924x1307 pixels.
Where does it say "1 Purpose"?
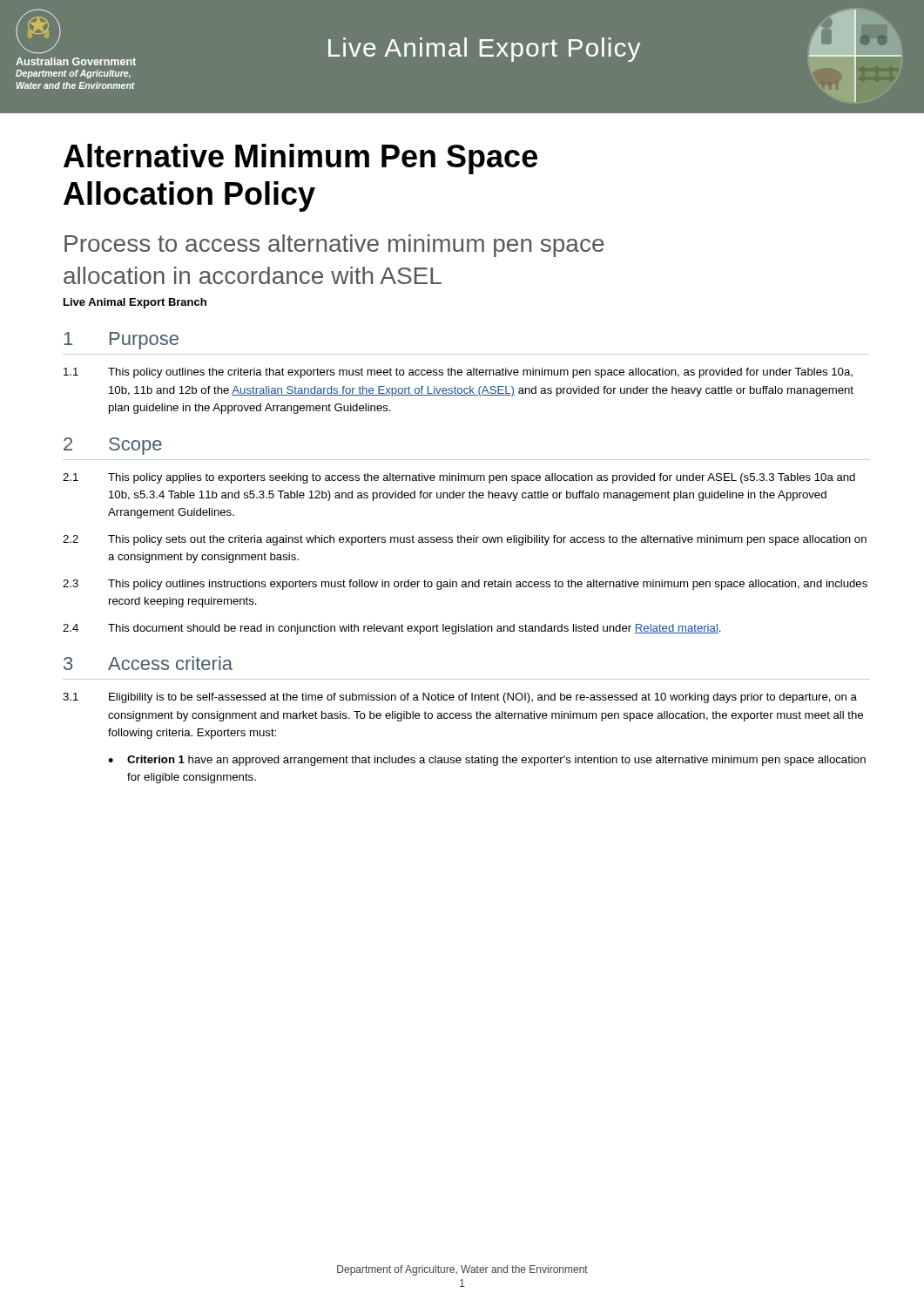[x=121, y=339]
